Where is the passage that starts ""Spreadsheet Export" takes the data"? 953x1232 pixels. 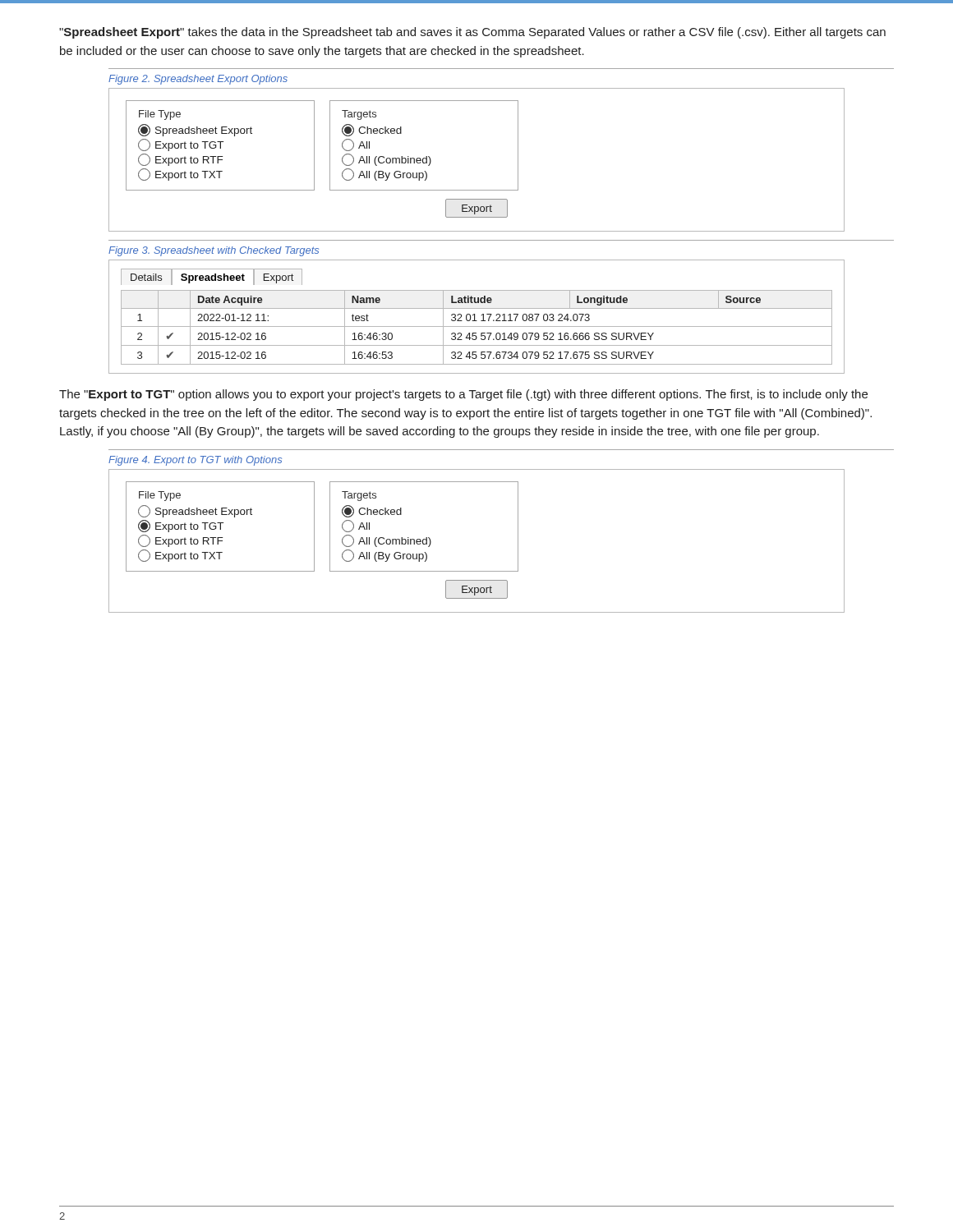coord(473,41)
